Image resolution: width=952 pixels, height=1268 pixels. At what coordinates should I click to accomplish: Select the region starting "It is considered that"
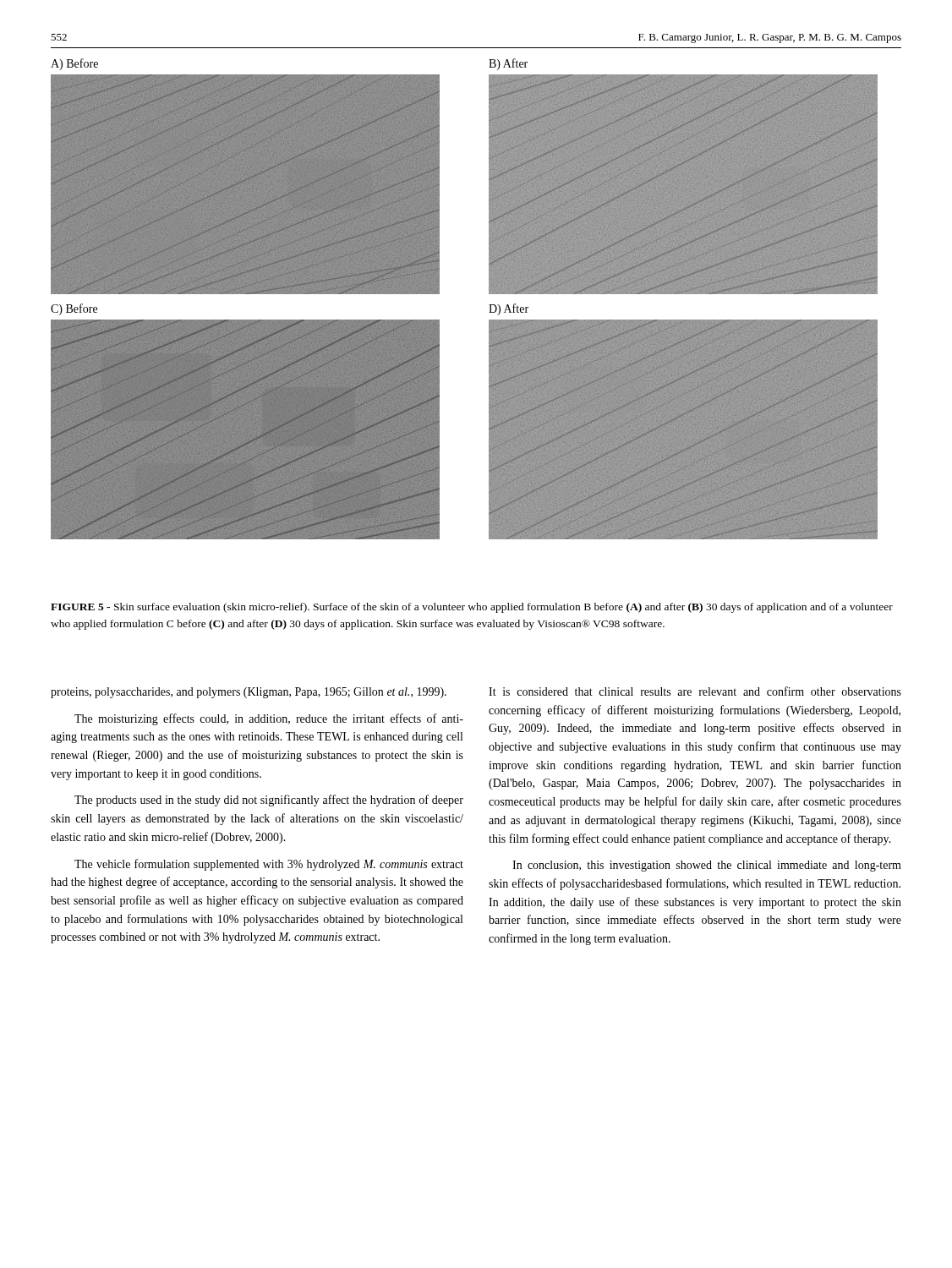point(695,816)
